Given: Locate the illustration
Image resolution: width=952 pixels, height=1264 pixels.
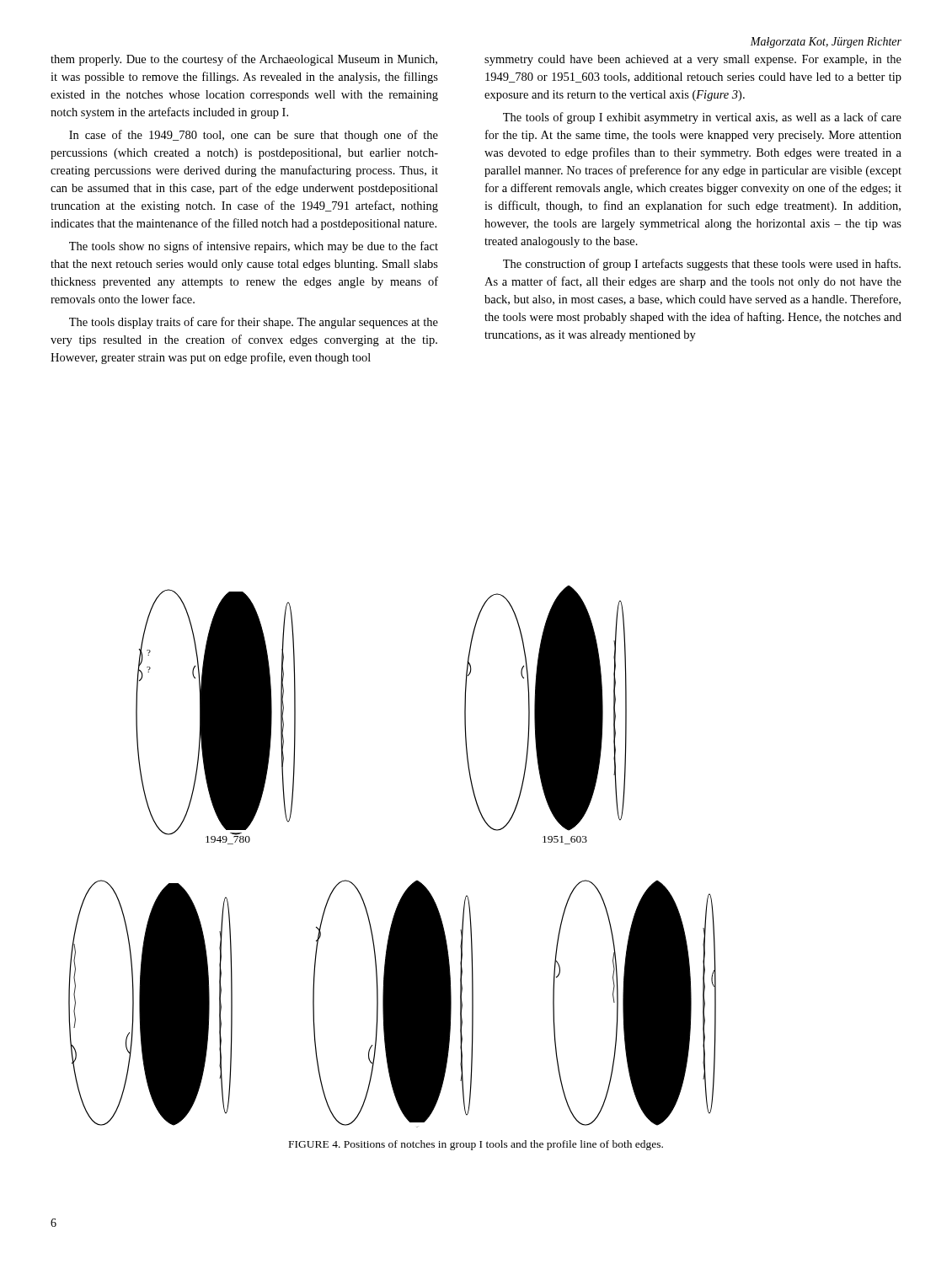Looking at the screenshot, I should (x=476, y=853).
